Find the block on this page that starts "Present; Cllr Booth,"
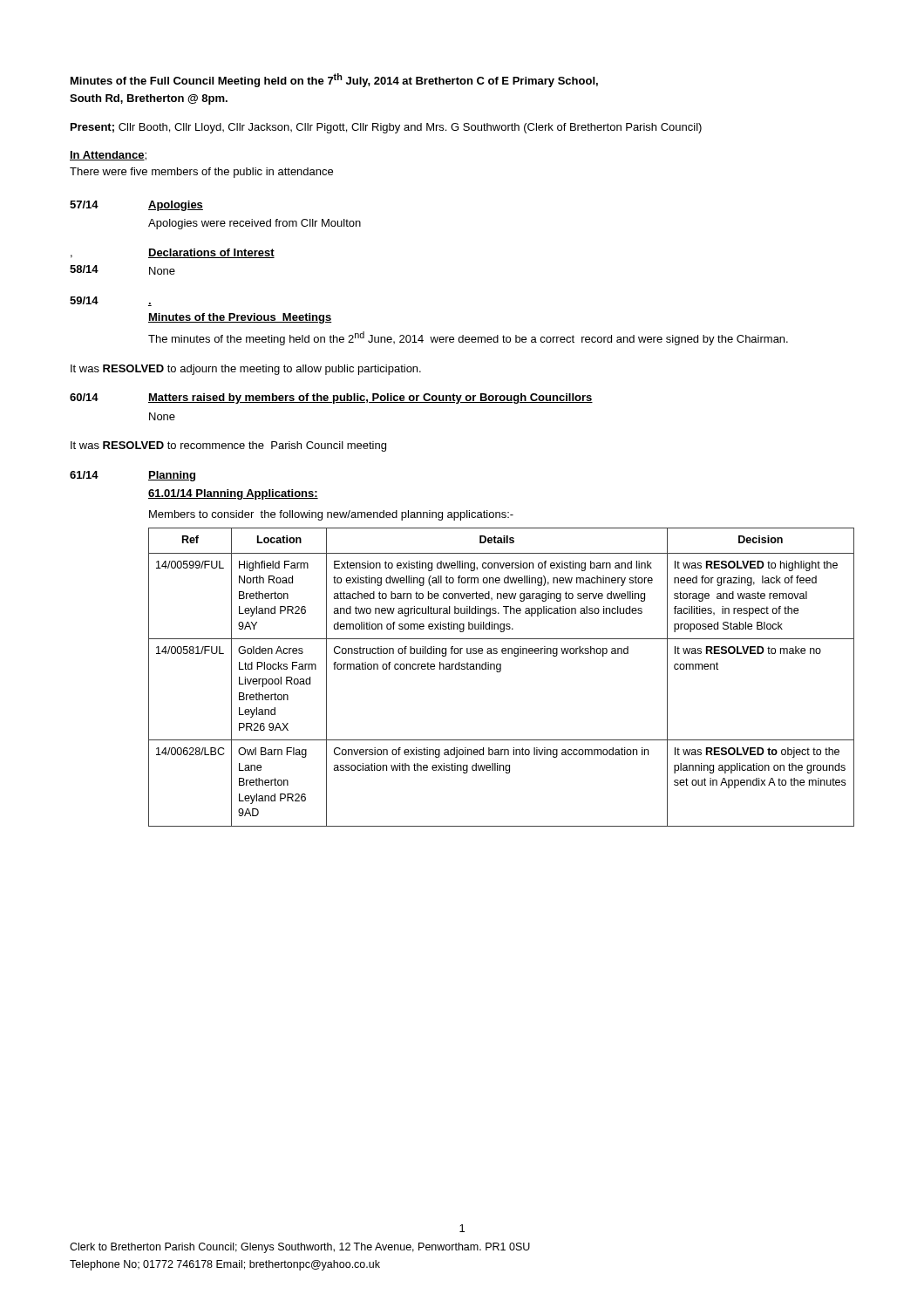The height and width of the screenshot is (1308, 924). coord(386,127)
